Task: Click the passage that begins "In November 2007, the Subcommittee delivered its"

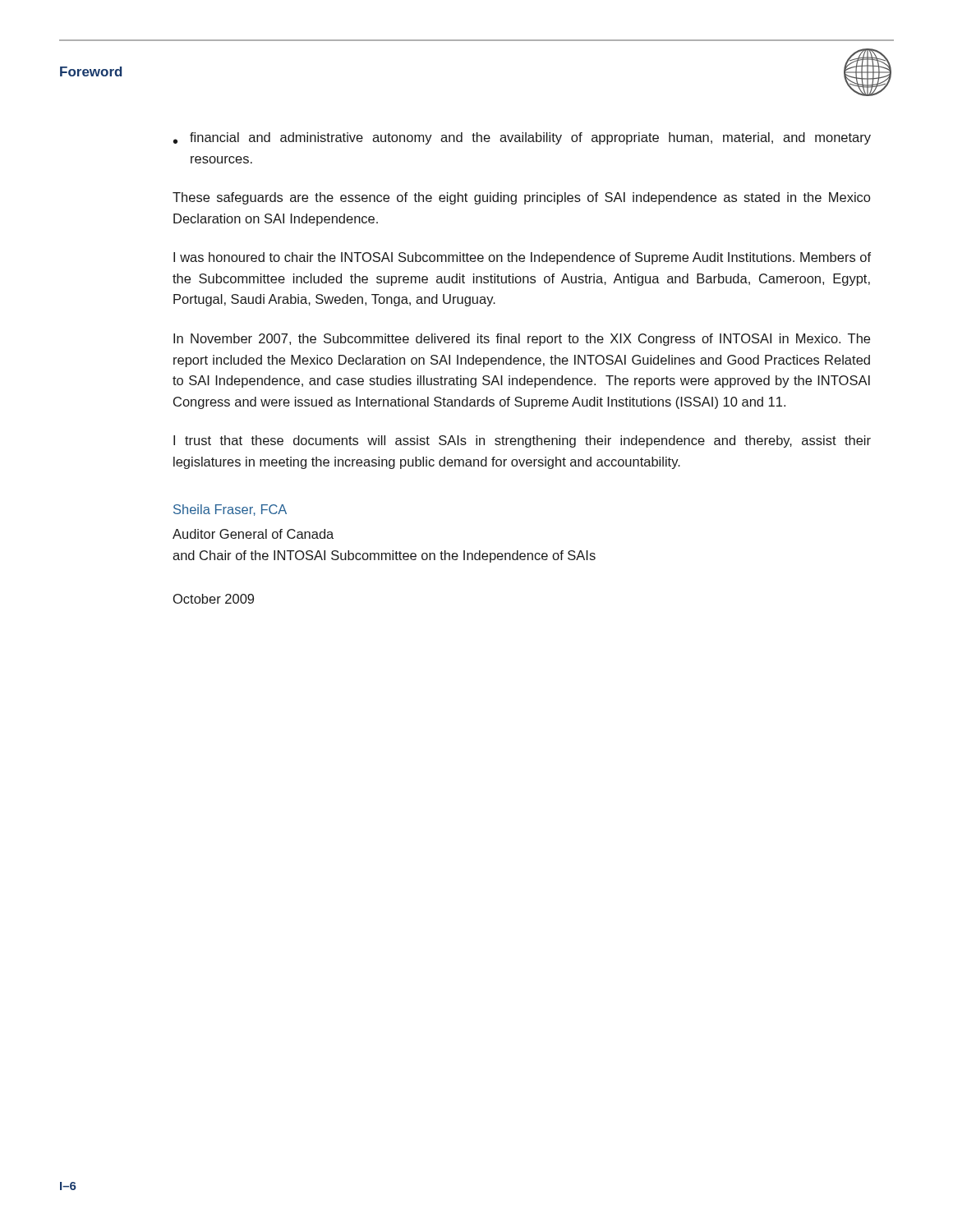Action: [522, 370]
